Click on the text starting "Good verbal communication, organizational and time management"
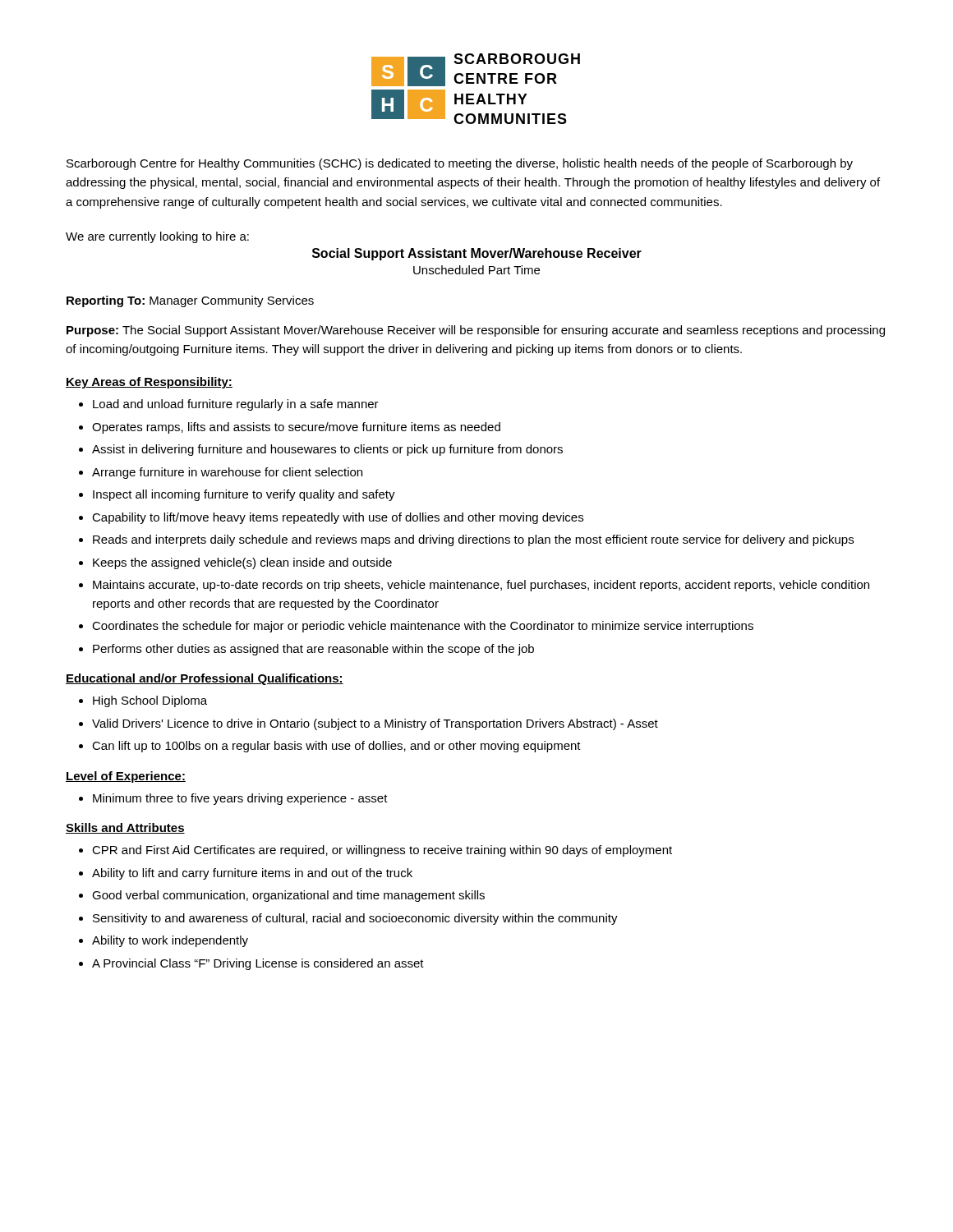The height and width of the screenshot is (1232, 953). point(289,895)
